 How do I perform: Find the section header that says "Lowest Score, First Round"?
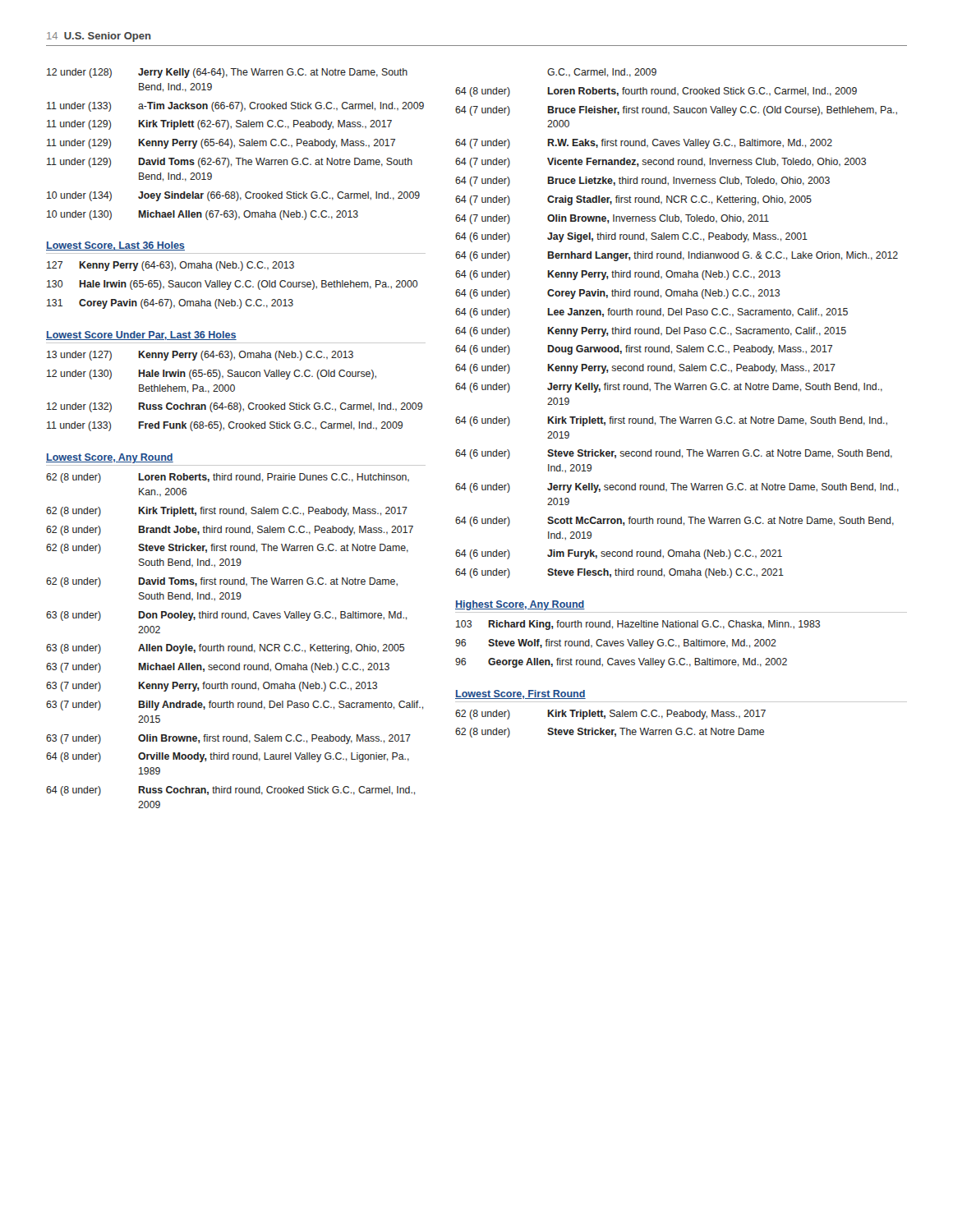520,694
